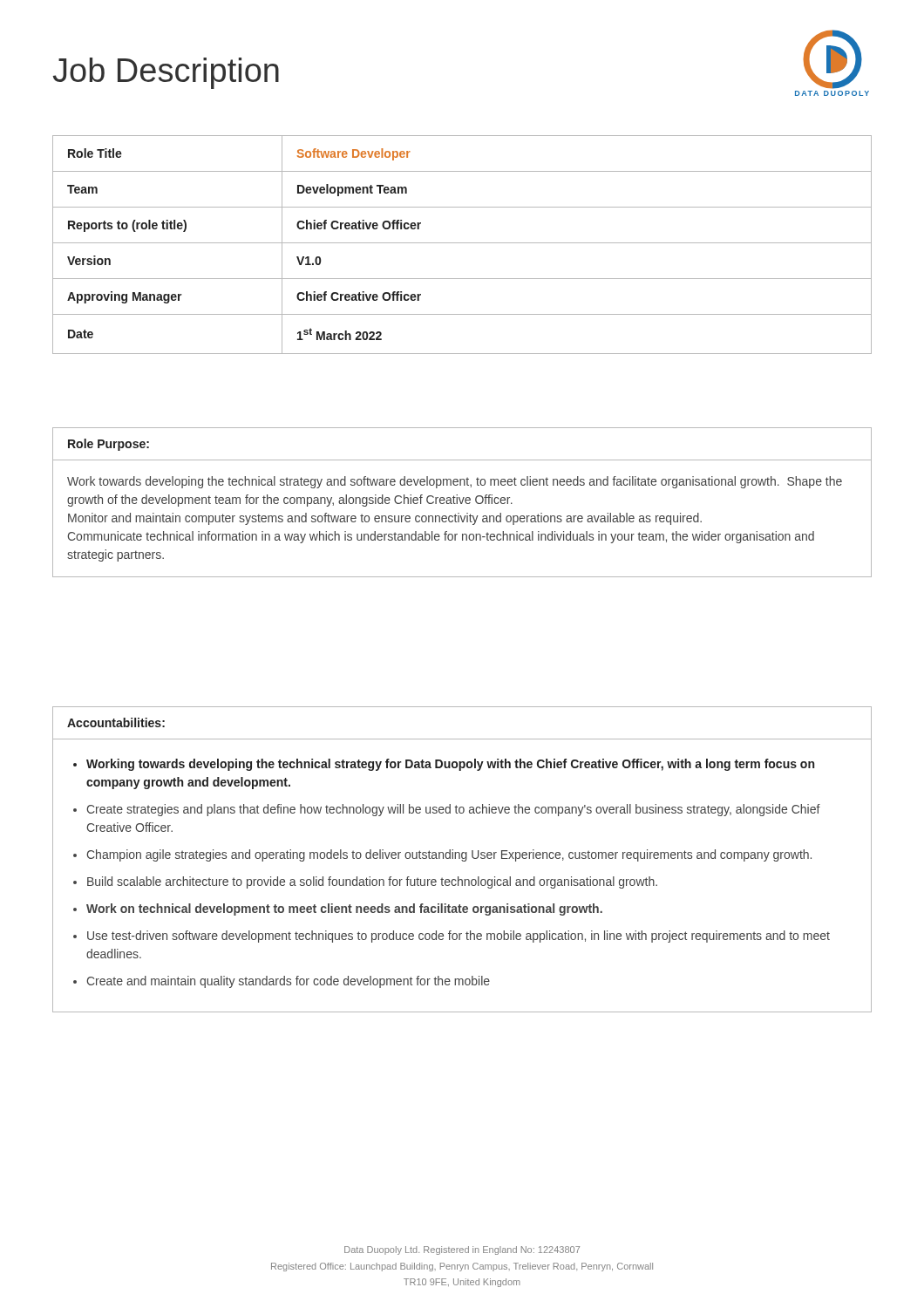Click on the logo
Viewport: 924px width, 1308px height.
pyautogui.click(x=832, y=67)
